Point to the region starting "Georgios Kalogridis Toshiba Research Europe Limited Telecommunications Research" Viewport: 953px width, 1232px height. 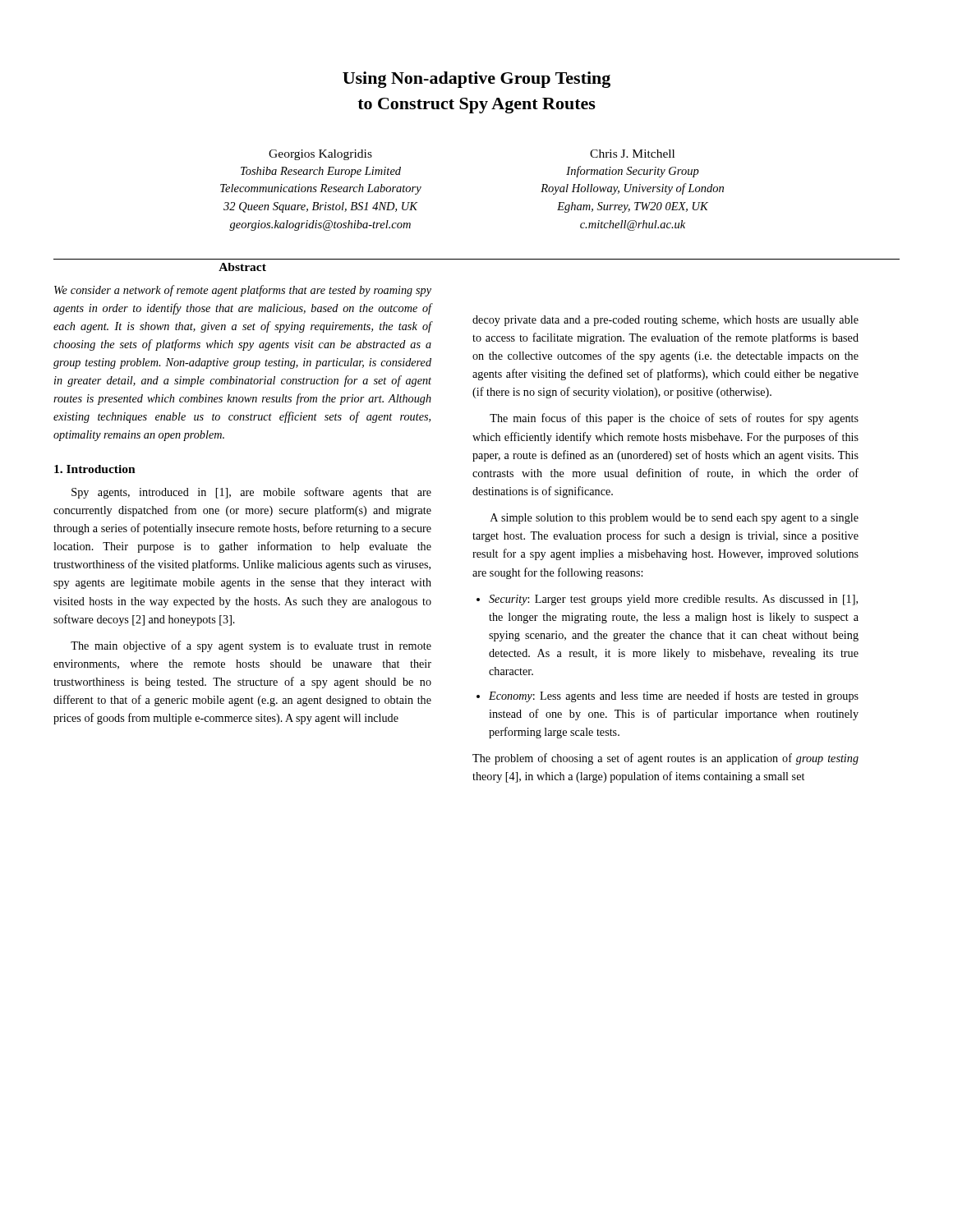point(320,190)
